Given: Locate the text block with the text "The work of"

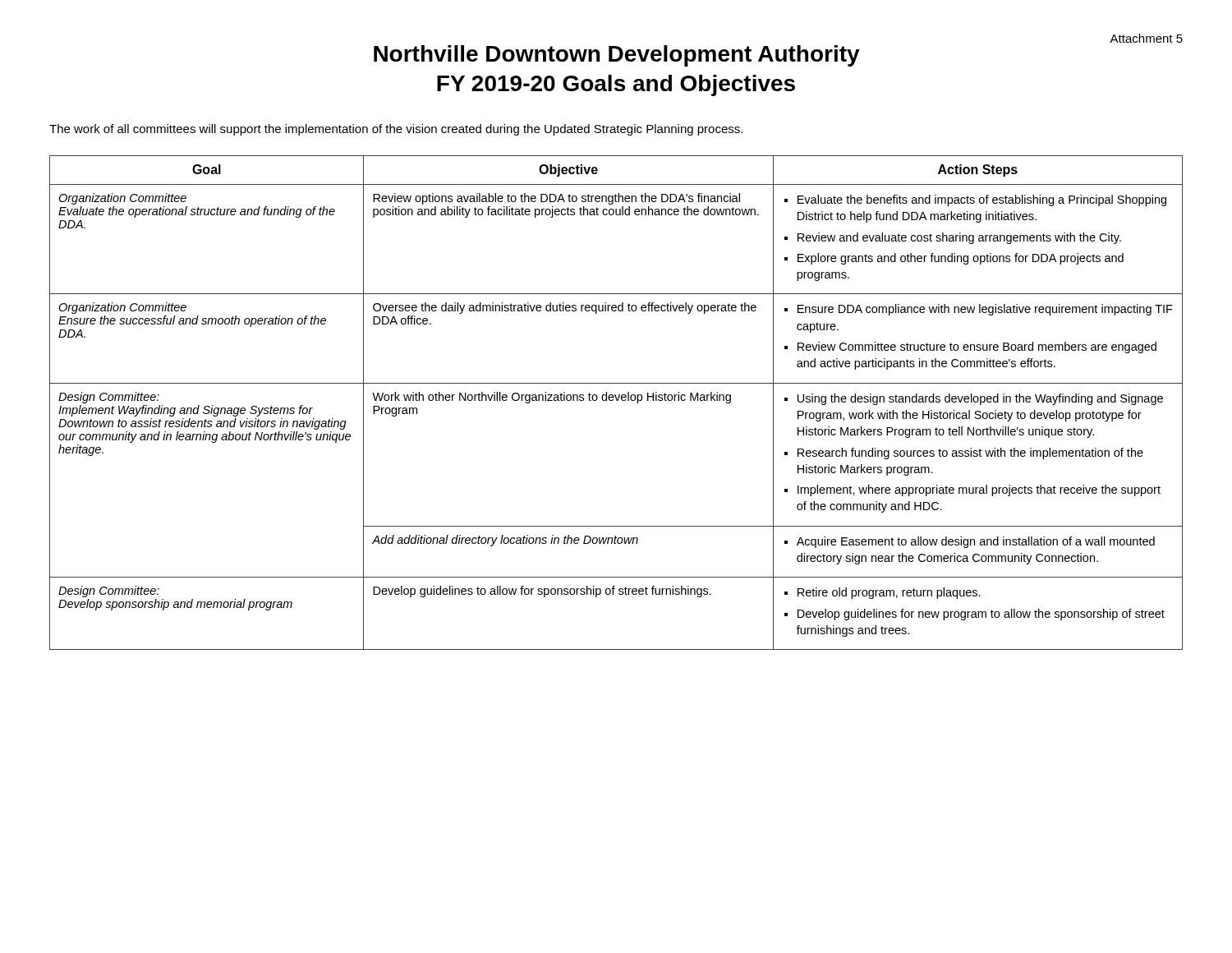Looking at the screenshot, I should coord(396,129).
